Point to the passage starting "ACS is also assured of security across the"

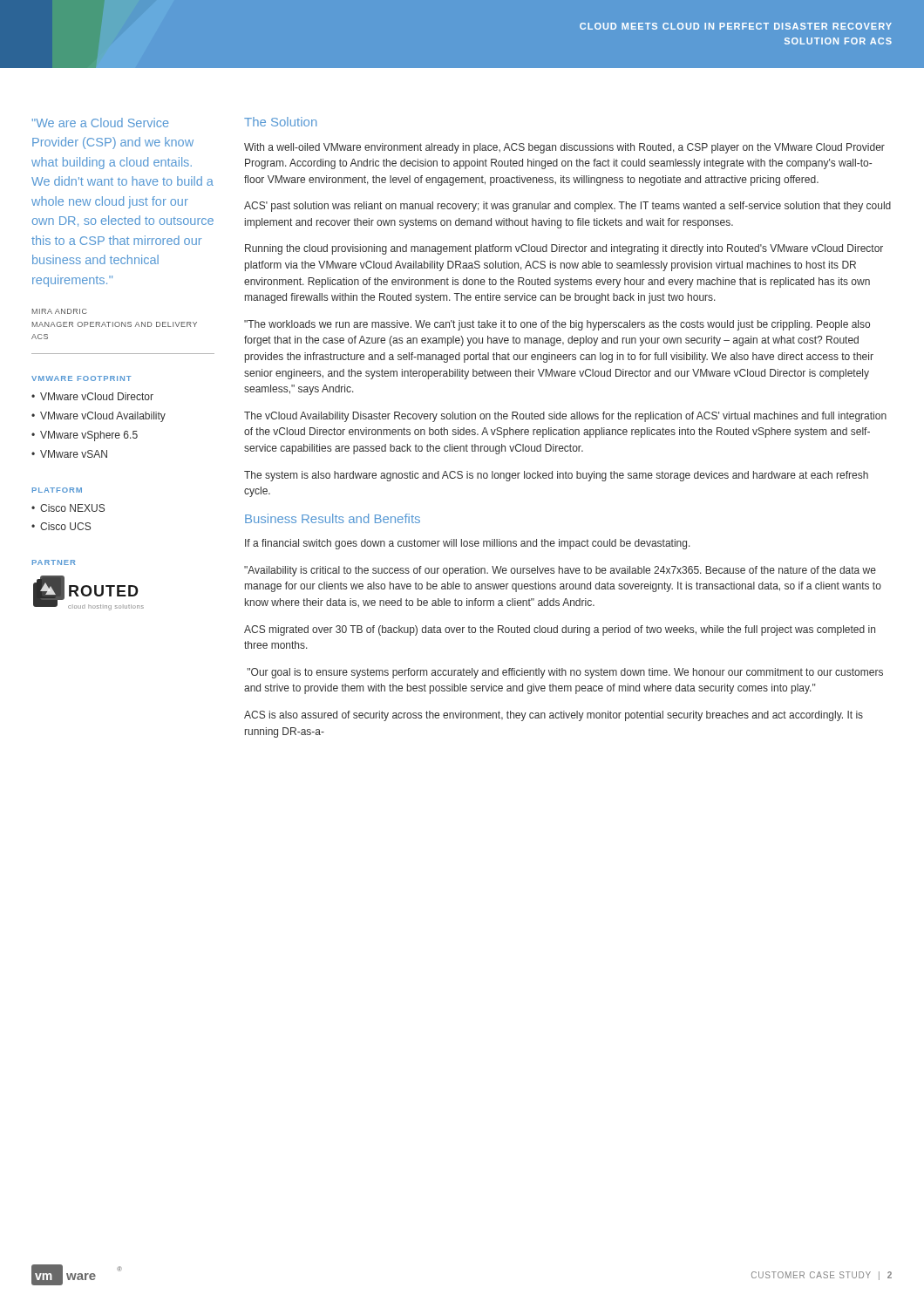pos(554,723)
